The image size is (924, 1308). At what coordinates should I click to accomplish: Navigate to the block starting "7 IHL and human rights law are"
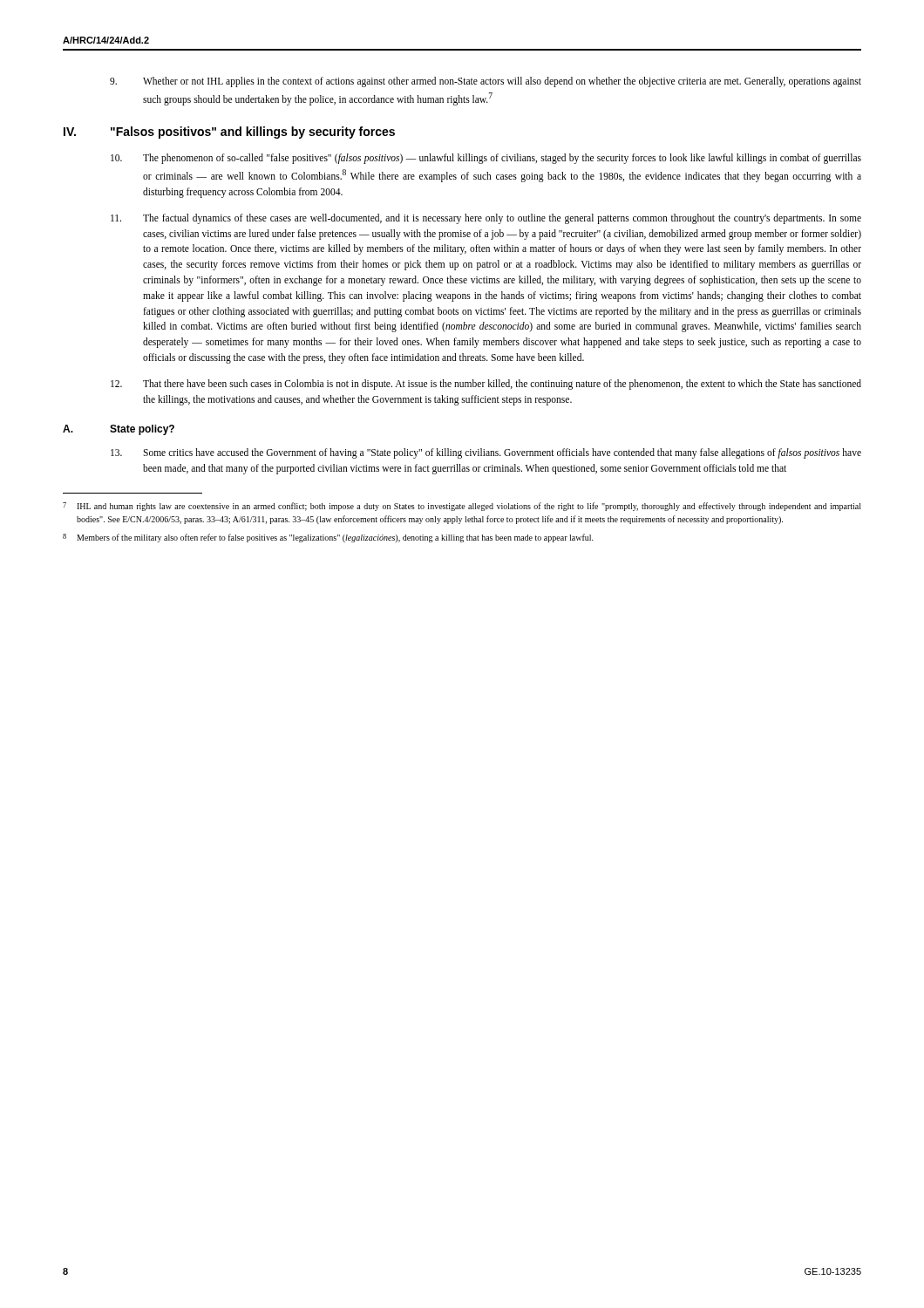(x=462, y=513)
